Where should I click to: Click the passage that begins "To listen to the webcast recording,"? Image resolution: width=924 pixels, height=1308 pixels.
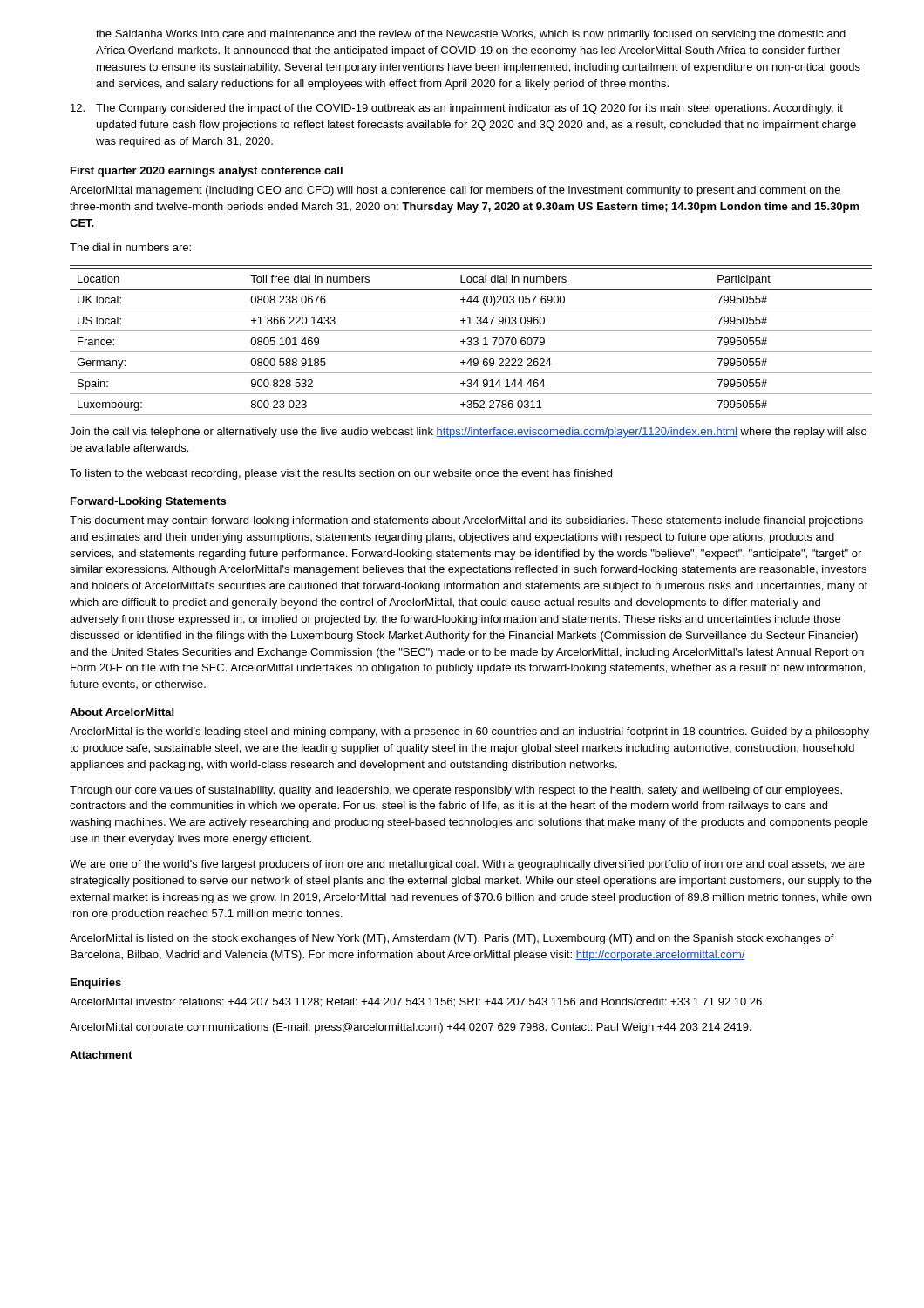tap(471, 474)
